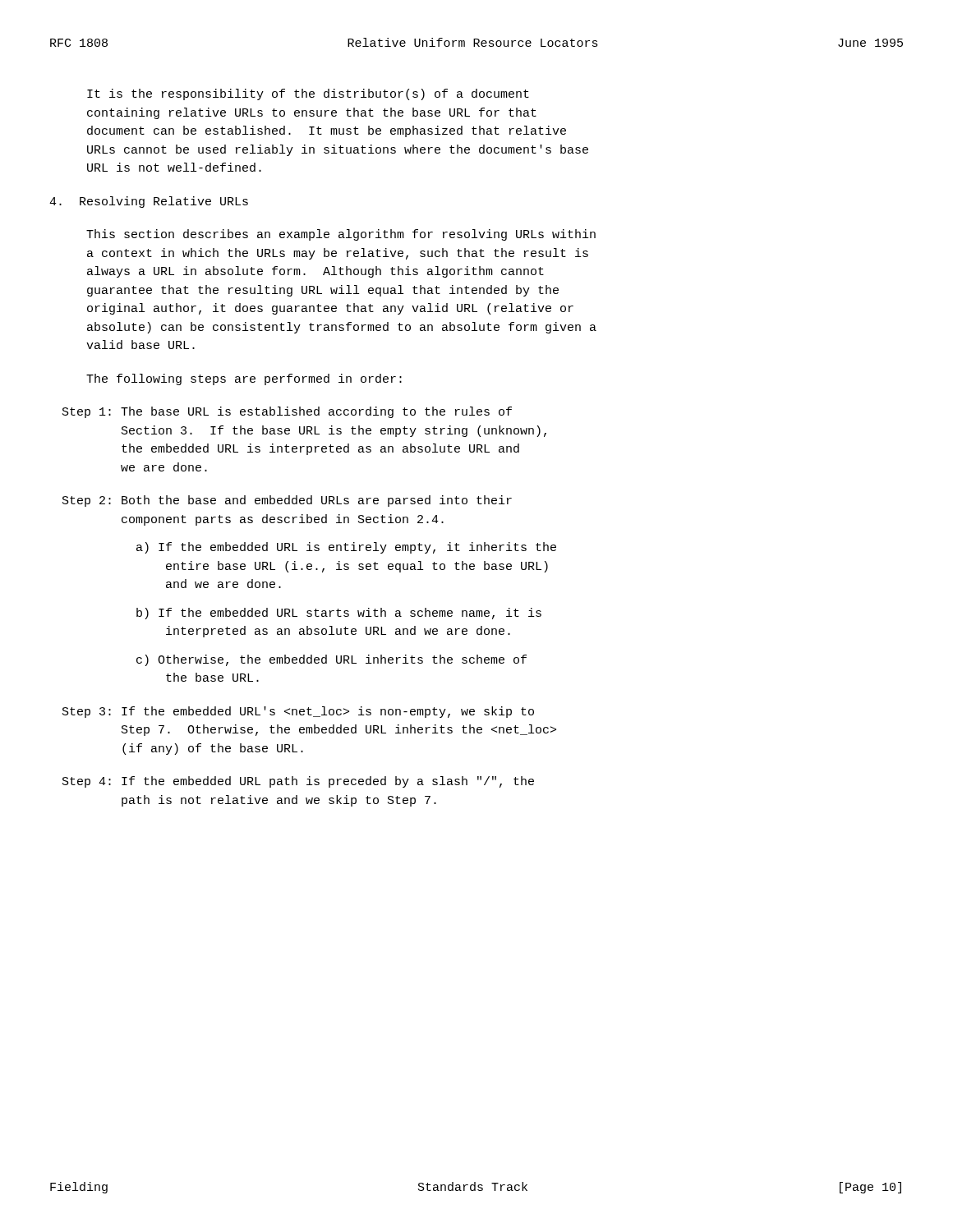The image size is (953, 1232).
Task: Locate the block starting "Step 3: If the"
Action: 476,731
